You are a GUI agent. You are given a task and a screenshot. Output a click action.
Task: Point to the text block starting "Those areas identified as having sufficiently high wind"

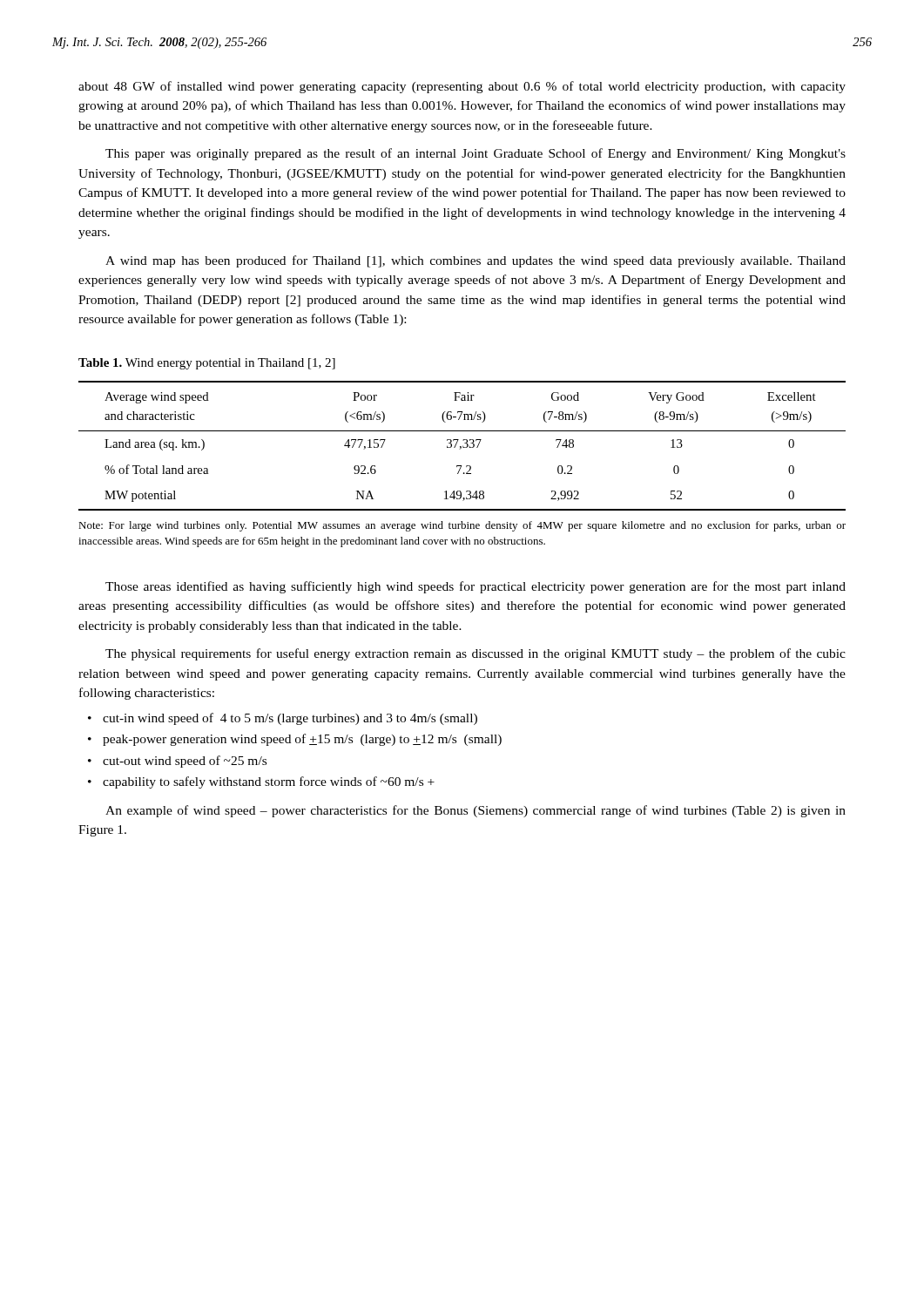click(462, 606)
